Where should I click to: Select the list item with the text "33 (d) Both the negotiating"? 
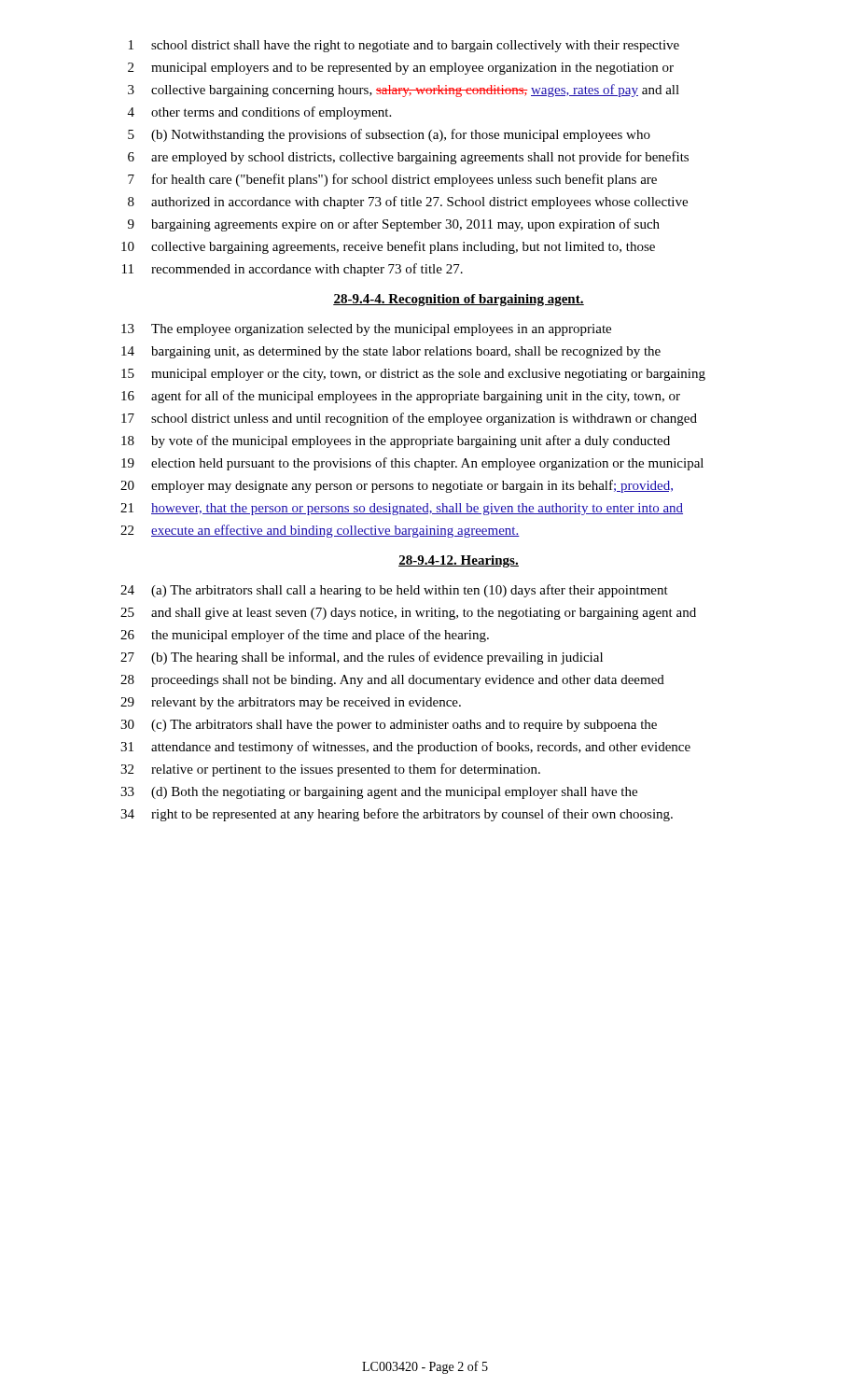point(442,791)
